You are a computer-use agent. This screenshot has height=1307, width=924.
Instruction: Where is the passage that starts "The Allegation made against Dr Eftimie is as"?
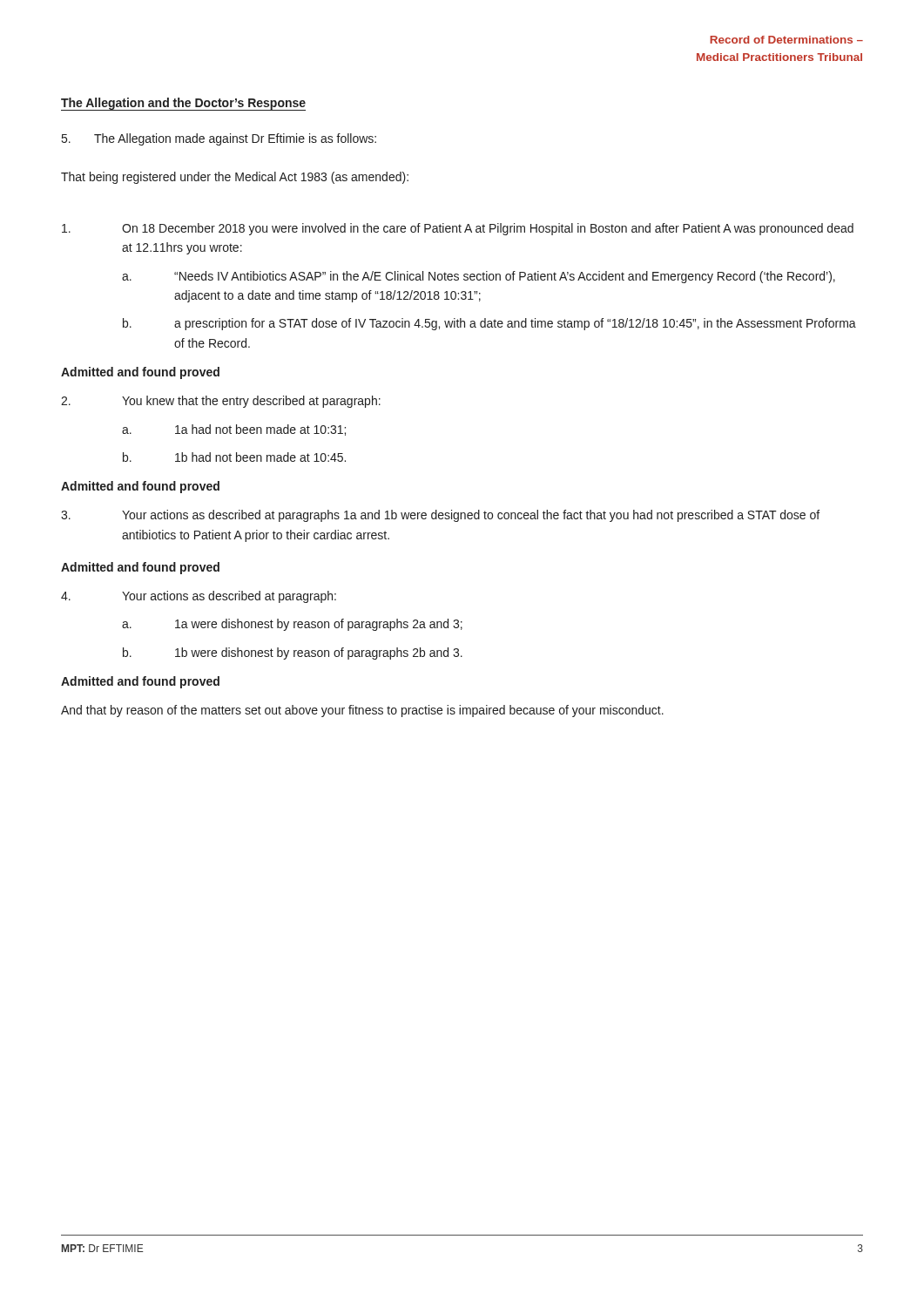pyautogui.click(x=219, y=139)
